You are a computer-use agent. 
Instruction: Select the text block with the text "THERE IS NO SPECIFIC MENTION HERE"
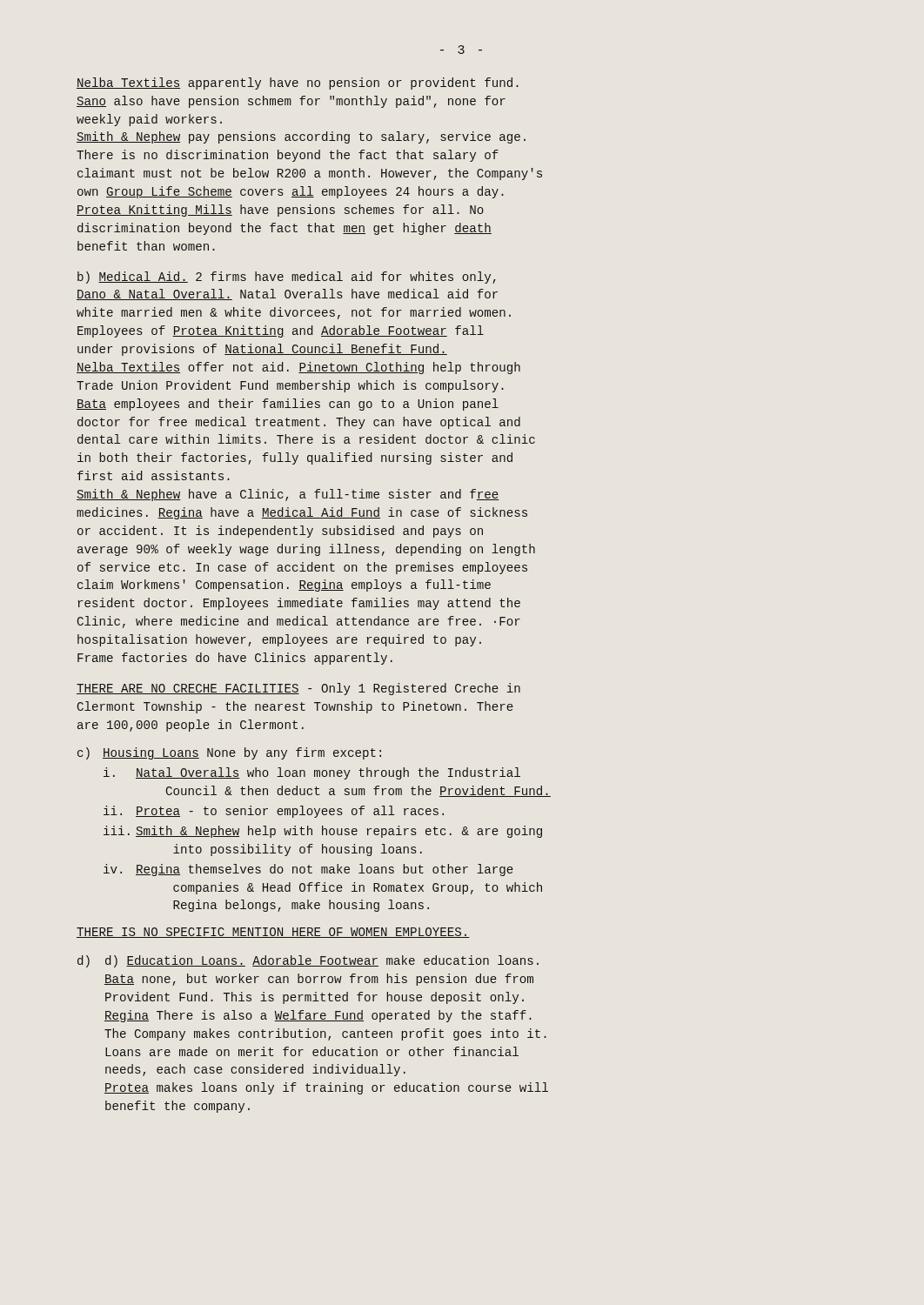[x=273, y=933]
